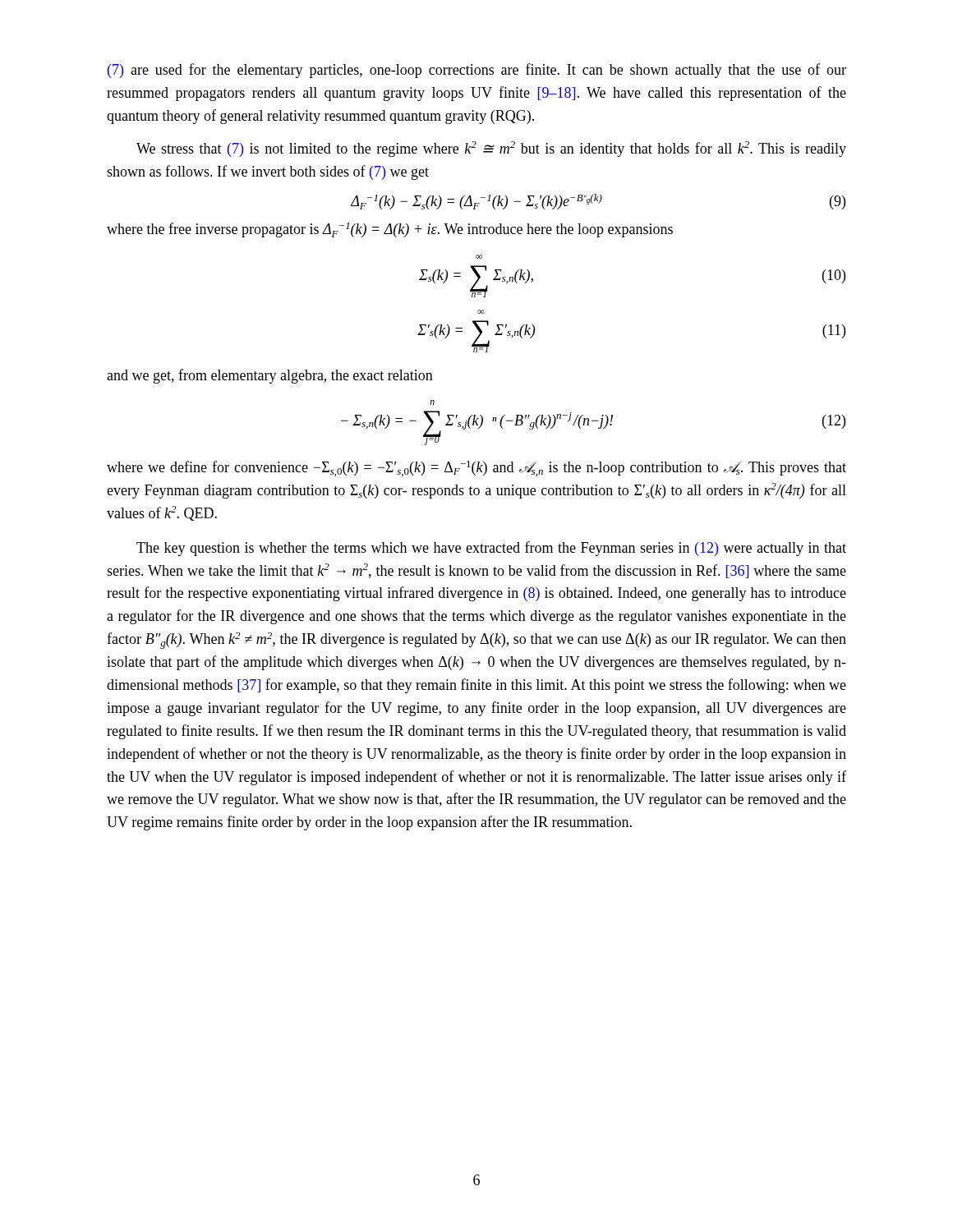The width and height of the screenshot is (953, 1232).
Task: Point to the block starting "where we define for"
Action: [476, 489]
